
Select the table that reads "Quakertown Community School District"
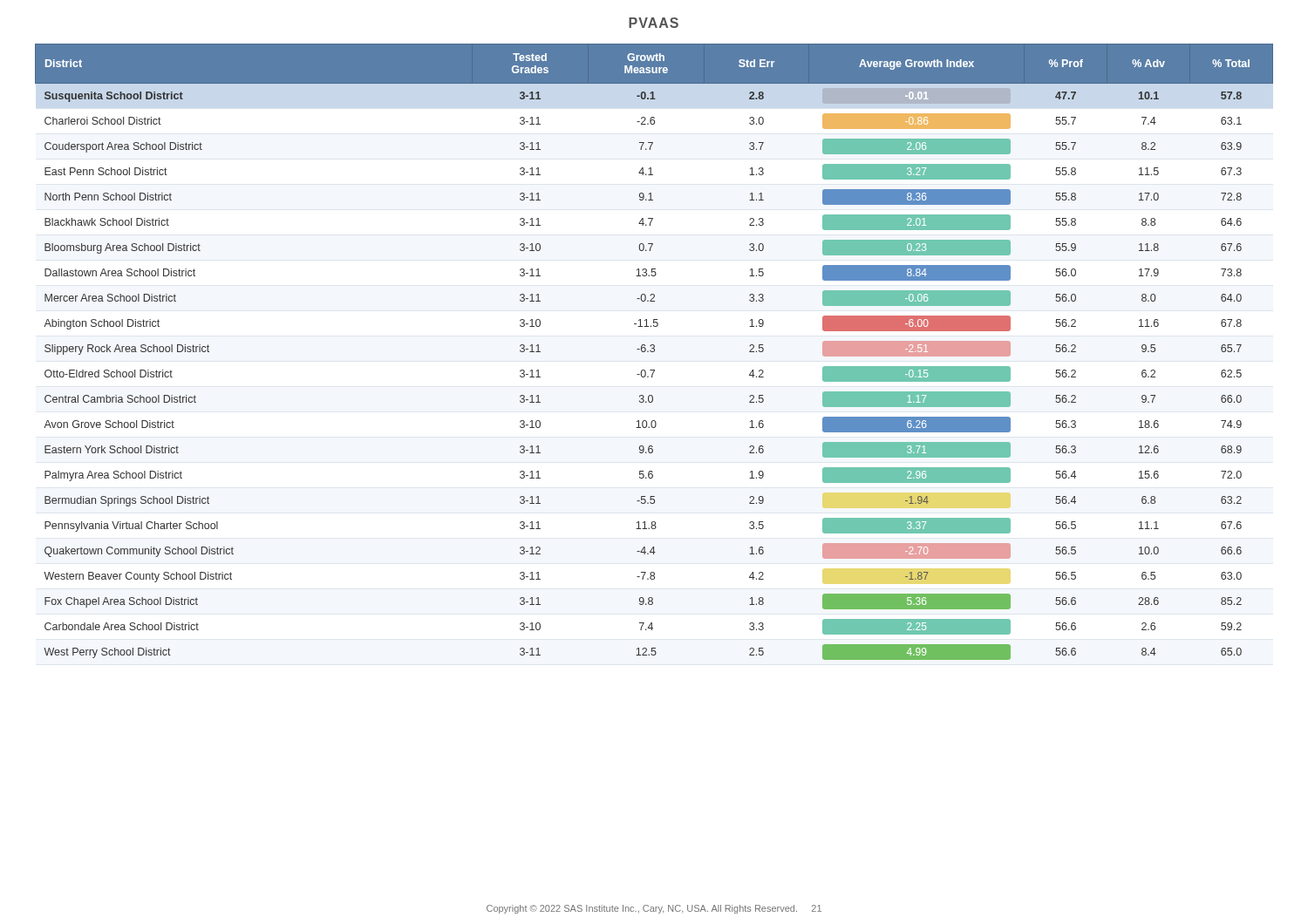[x=654, y=354]
